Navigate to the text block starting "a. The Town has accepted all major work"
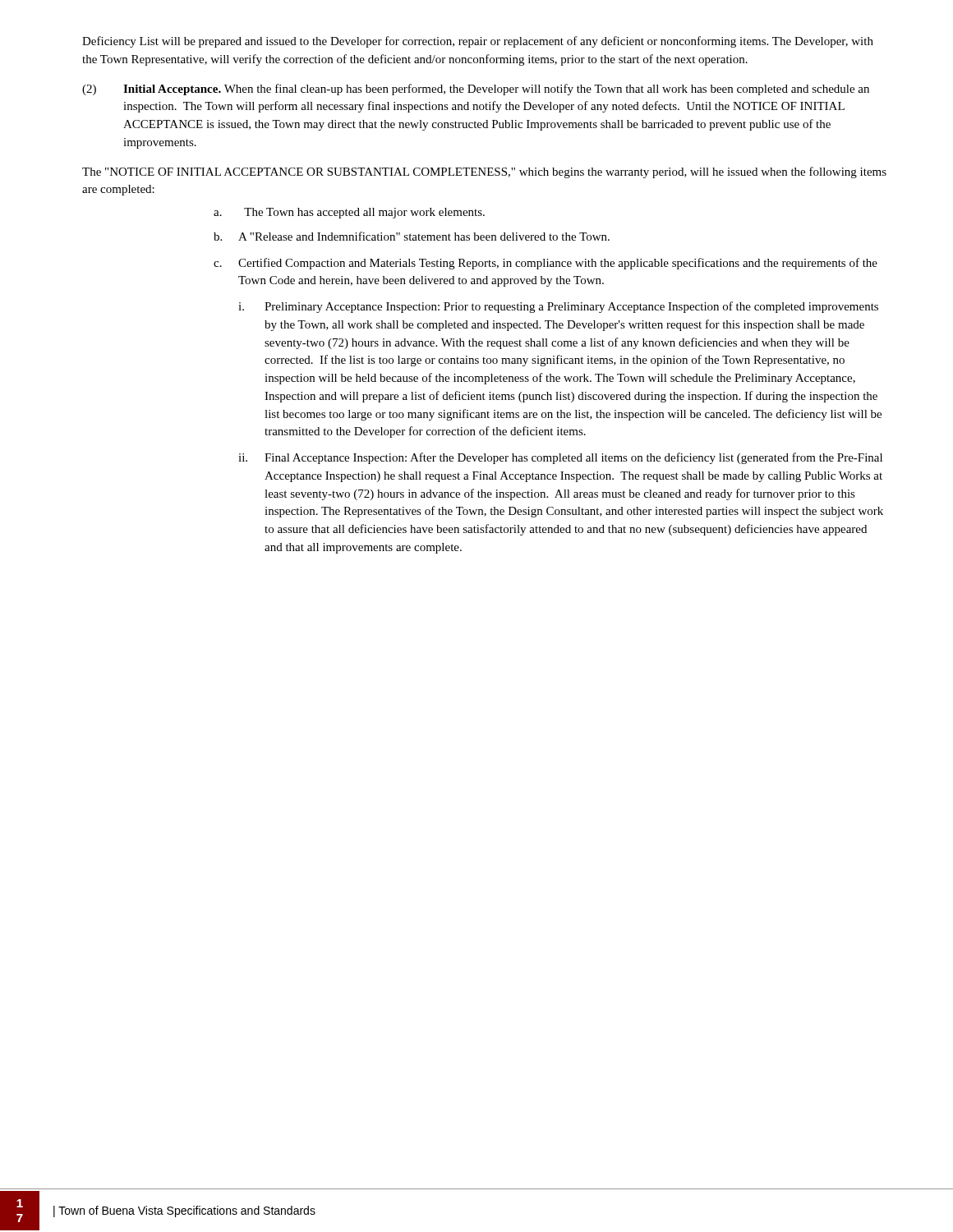The height and width of the screenshot is (1232, 953). (x=349, y=213)
